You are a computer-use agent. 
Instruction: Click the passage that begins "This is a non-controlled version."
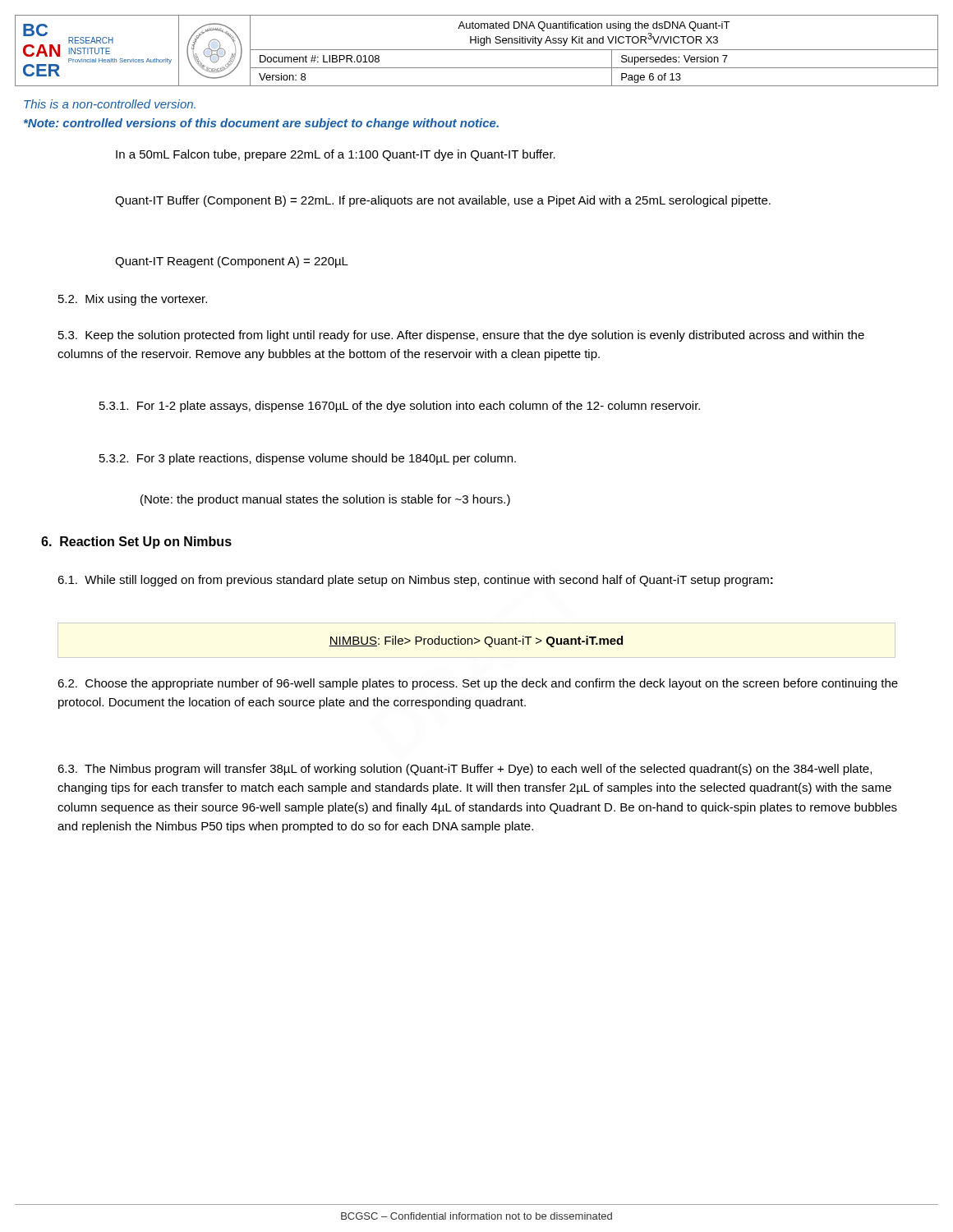(x=481, y=114)
